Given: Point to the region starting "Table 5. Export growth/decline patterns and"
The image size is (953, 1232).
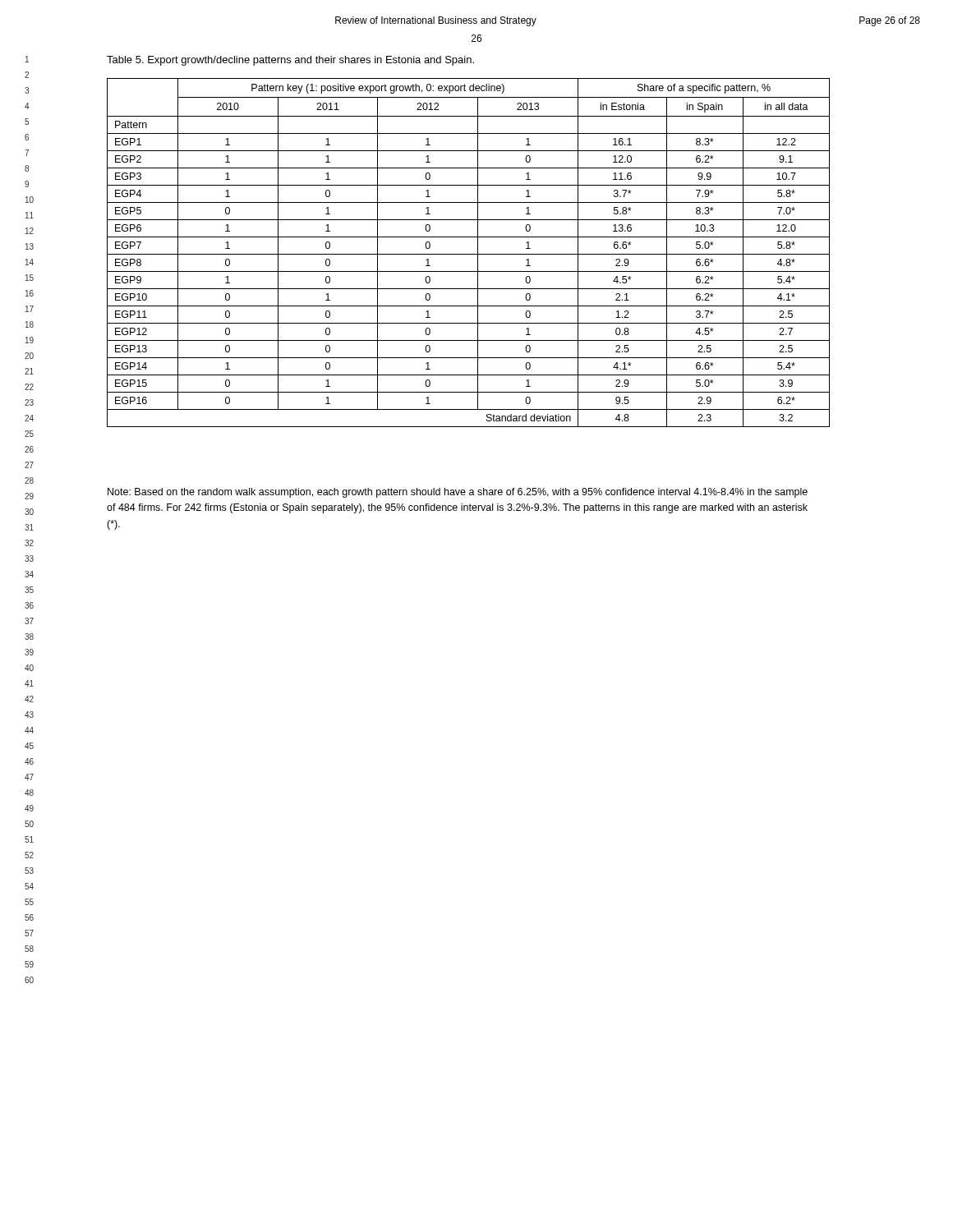Looking at the screenshot, I should click(x=291, y=60).
